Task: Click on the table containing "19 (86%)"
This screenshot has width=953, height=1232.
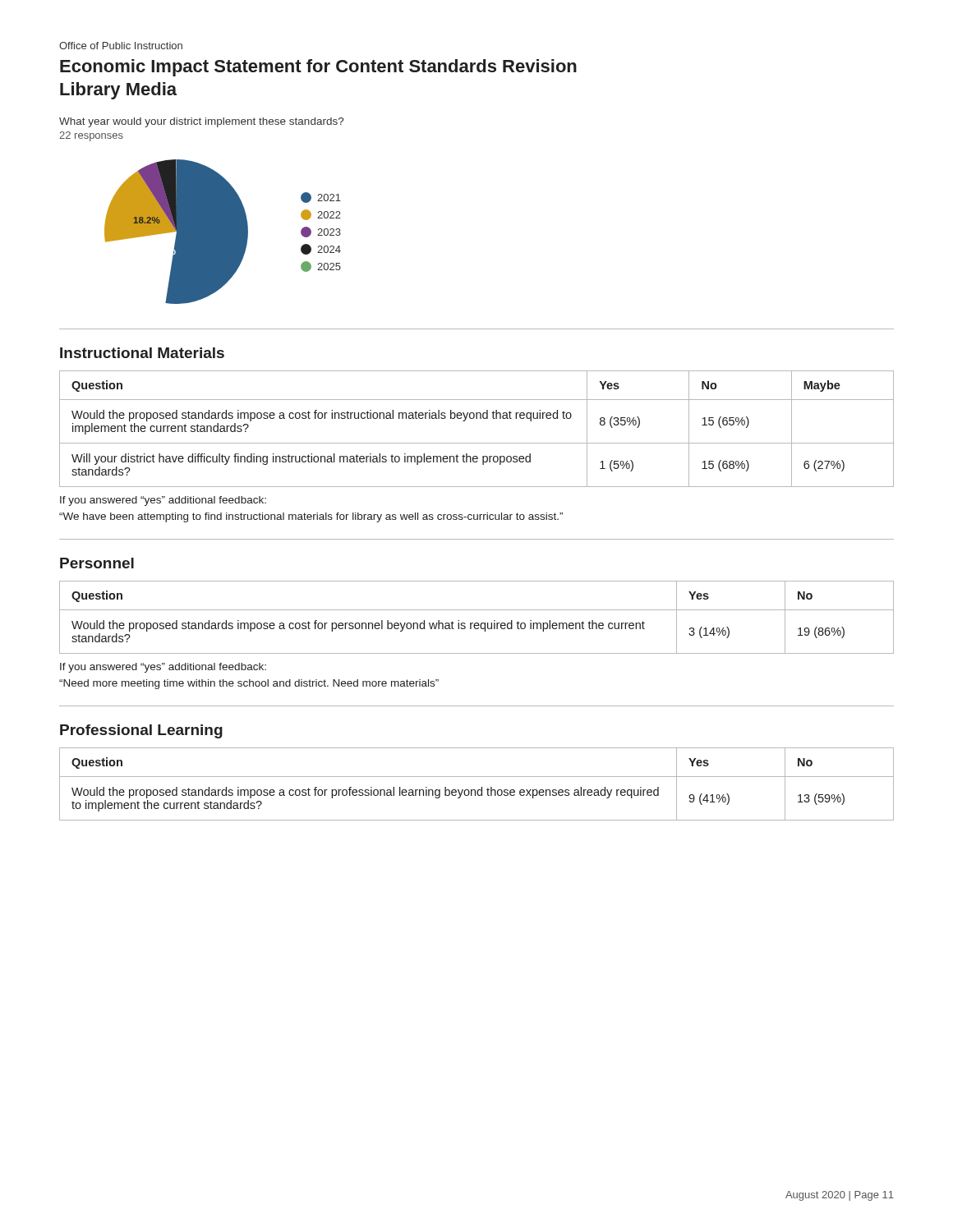Action: [476, 617]
